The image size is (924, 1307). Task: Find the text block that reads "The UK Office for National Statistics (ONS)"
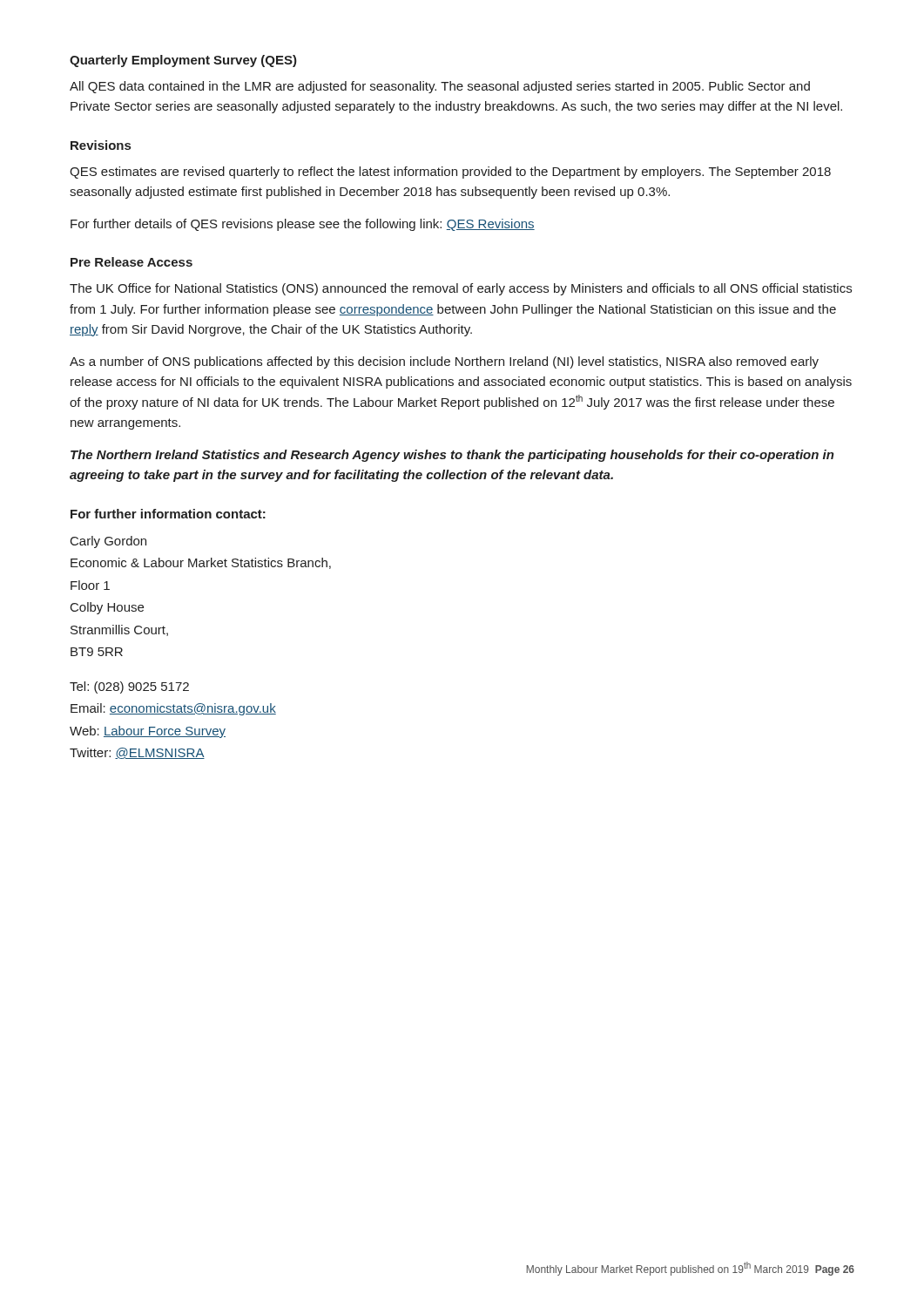[x=461, y=308]
